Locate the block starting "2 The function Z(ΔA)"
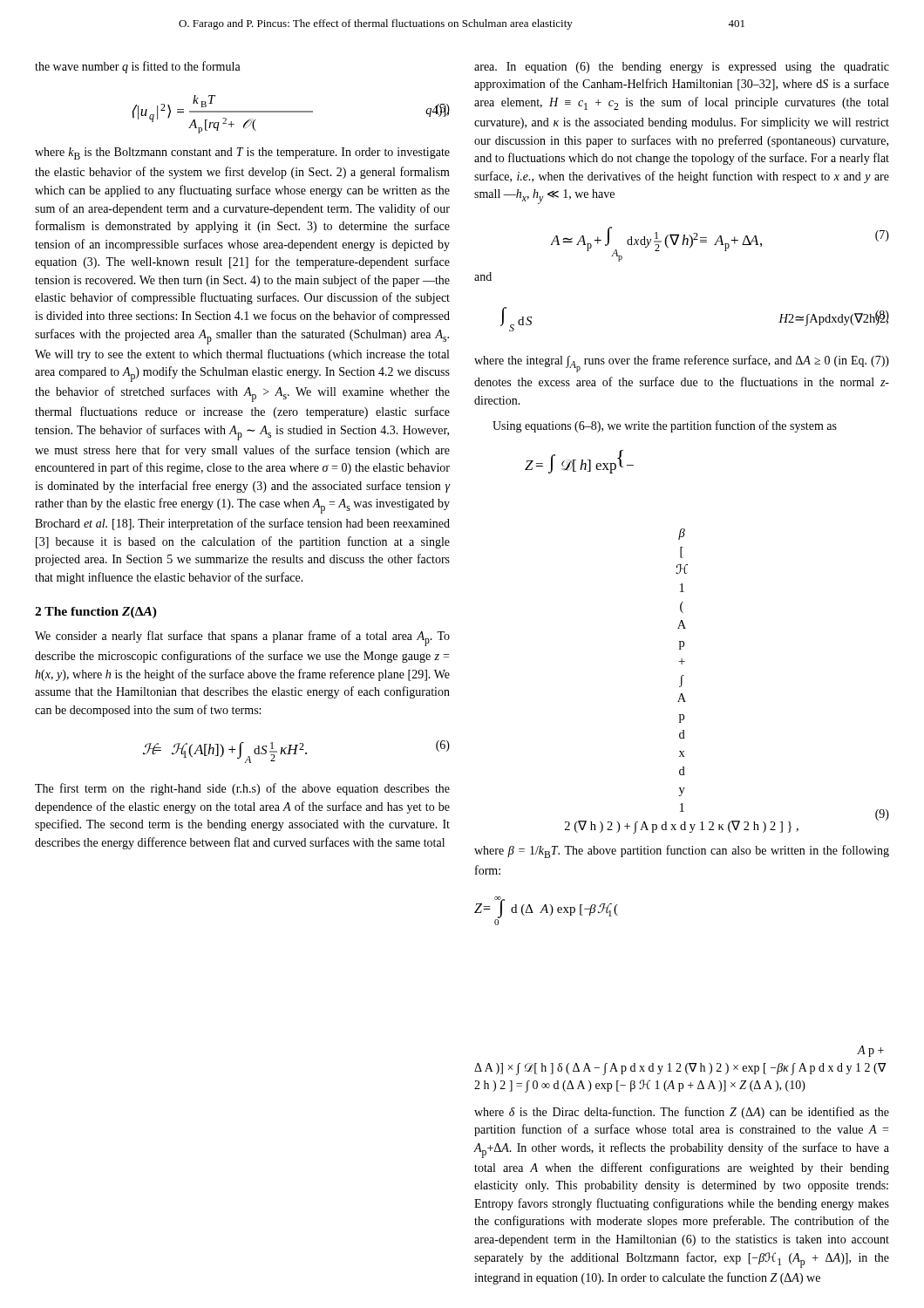The image size is (924, 1308). pyautogui.click(x=96, y=610)
